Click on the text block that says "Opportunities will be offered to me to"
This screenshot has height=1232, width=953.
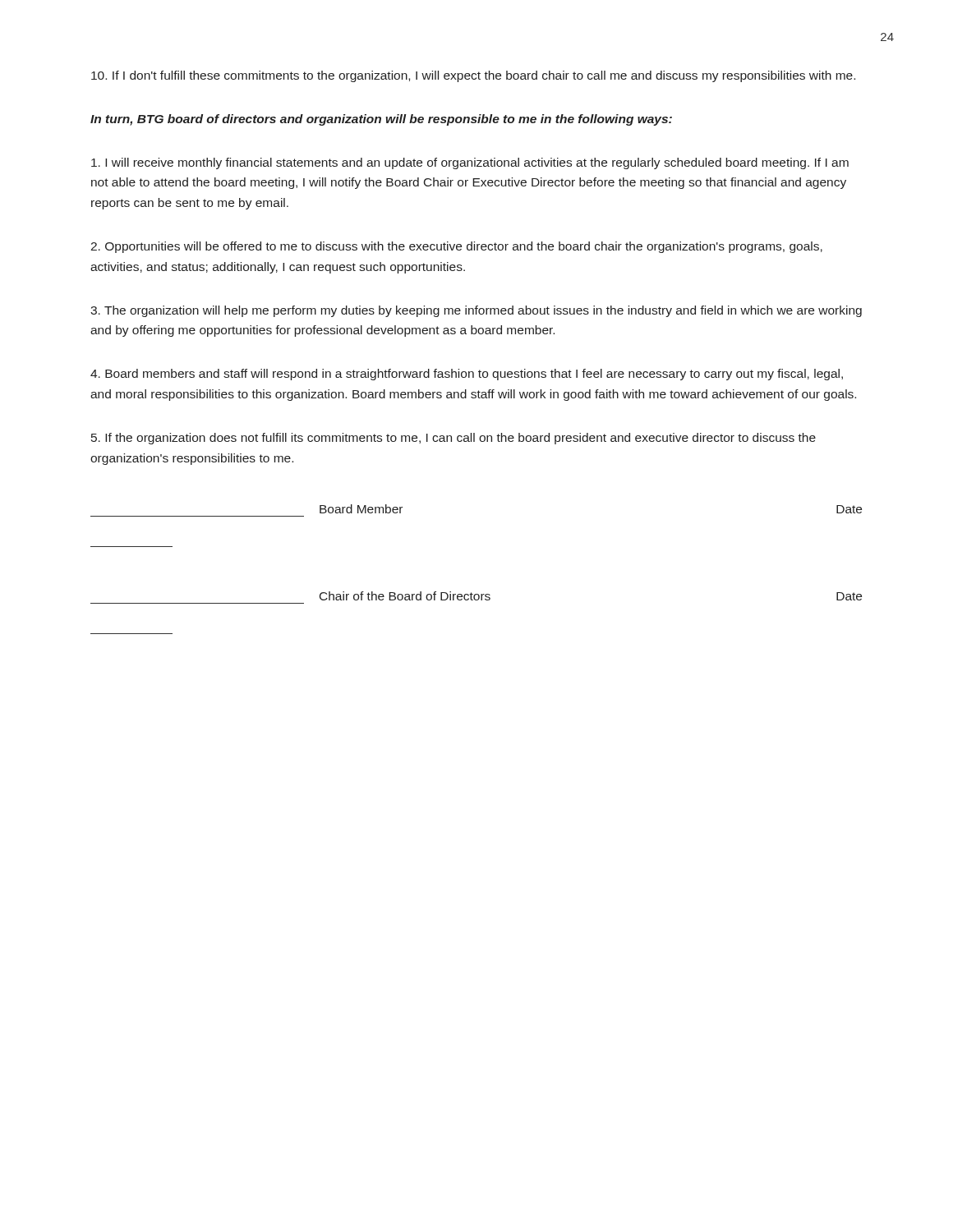click(457, 256)
